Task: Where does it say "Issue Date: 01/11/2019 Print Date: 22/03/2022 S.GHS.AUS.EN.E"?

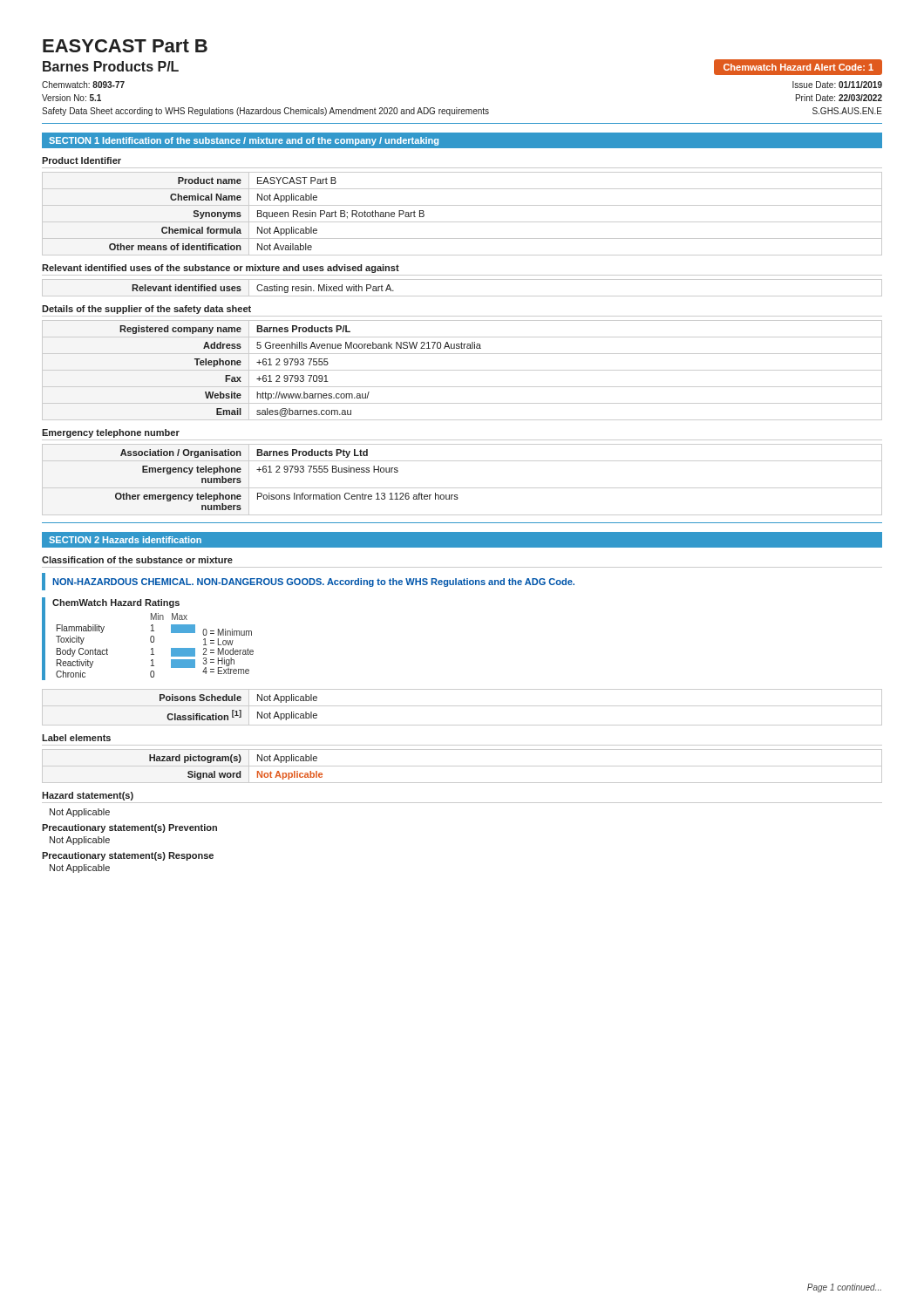Action: (837, 98)
